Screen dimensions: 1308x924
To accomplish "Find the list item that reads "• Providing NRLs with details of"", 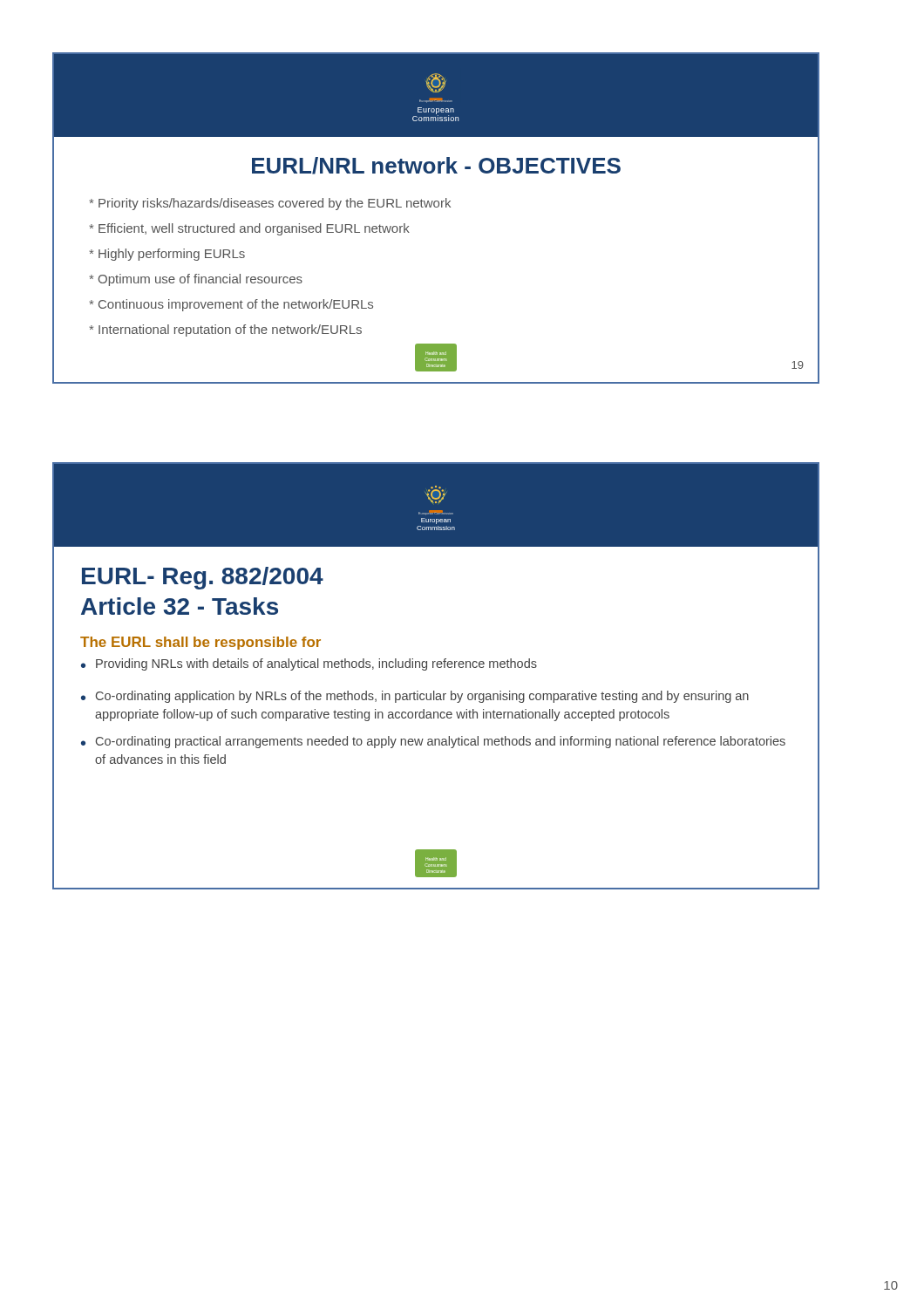I will pyautogui.click(x=309, y=667).
